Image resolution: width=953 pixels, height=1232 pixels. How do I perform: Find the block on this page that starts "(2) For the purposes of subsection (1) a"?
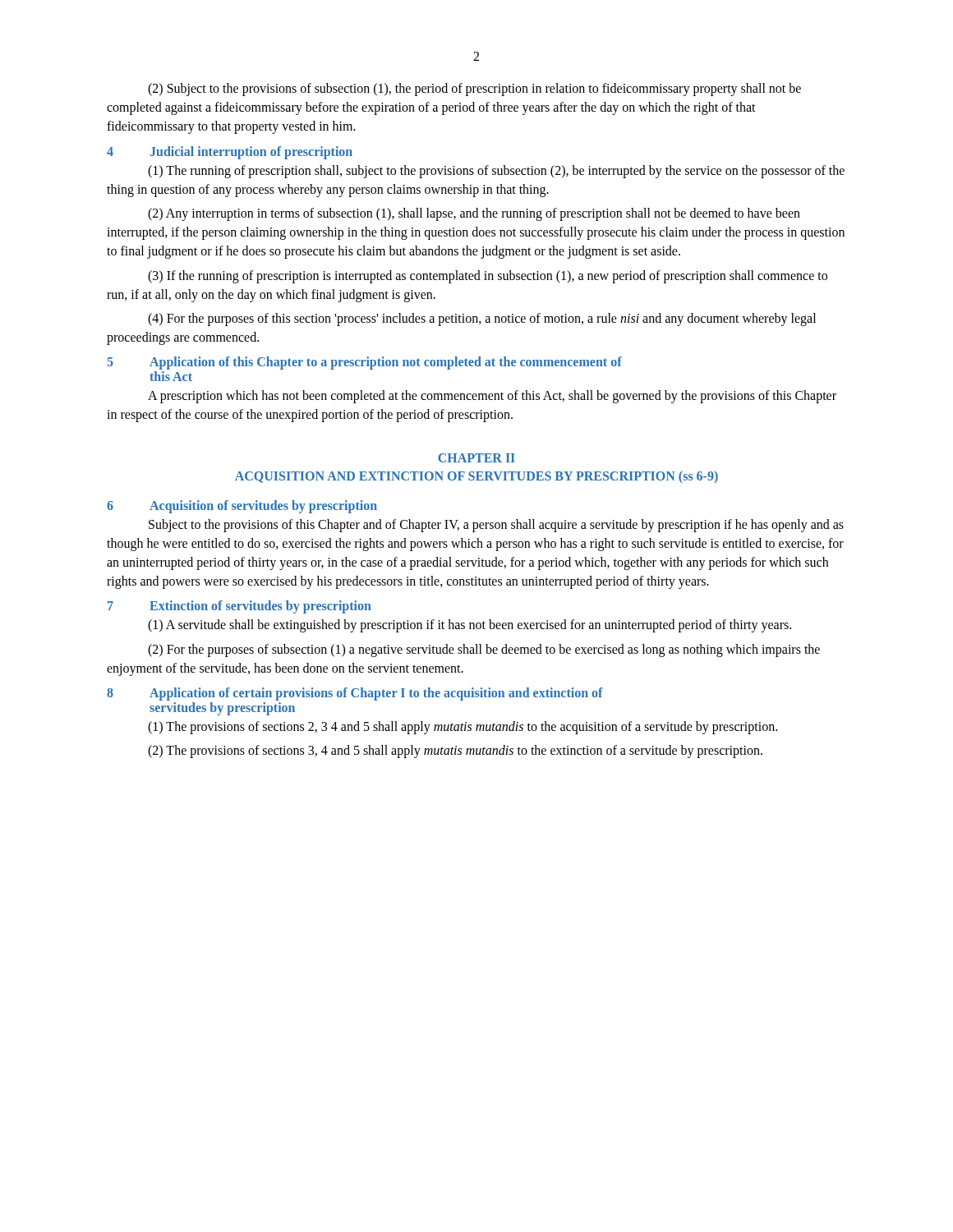point(464,658)
